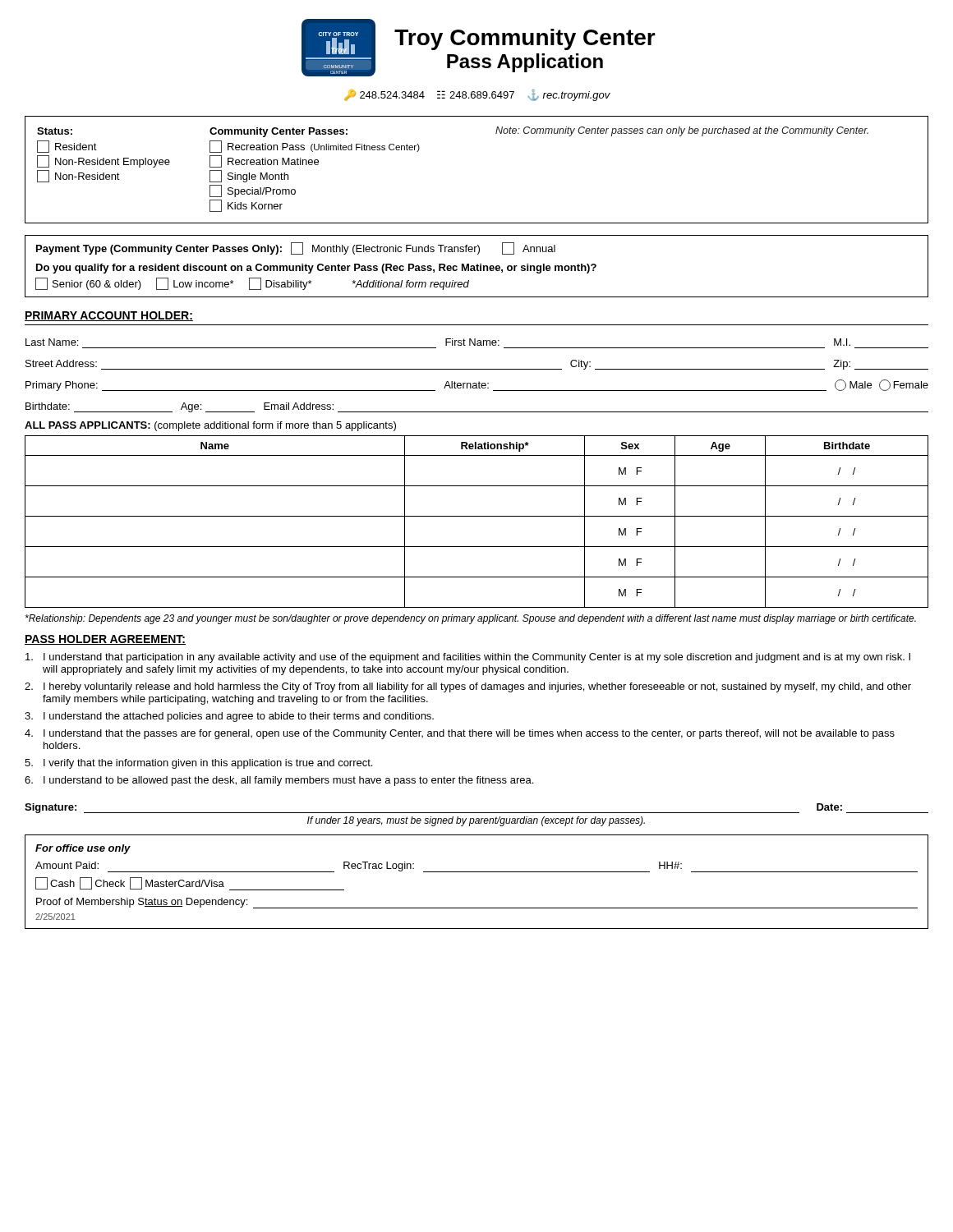Find the text block starting "For office use only Amount Paid: RecTrac Login:"
953x1232 pixels.
[476, 882]
